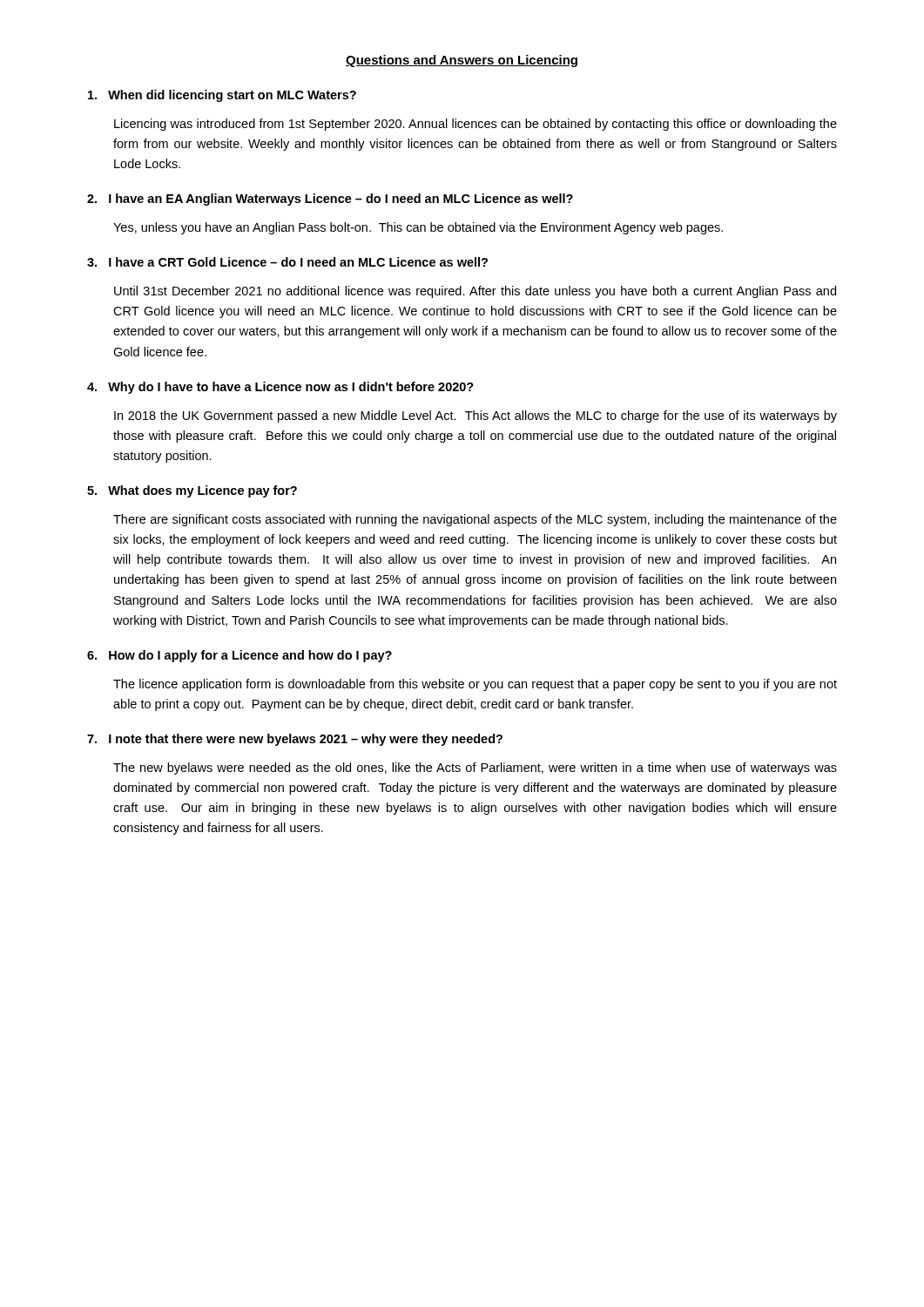Navigate to the text block starting "When did licencing start on MLC"
The width and height of the screenshot is (924, 1307).
222,95
